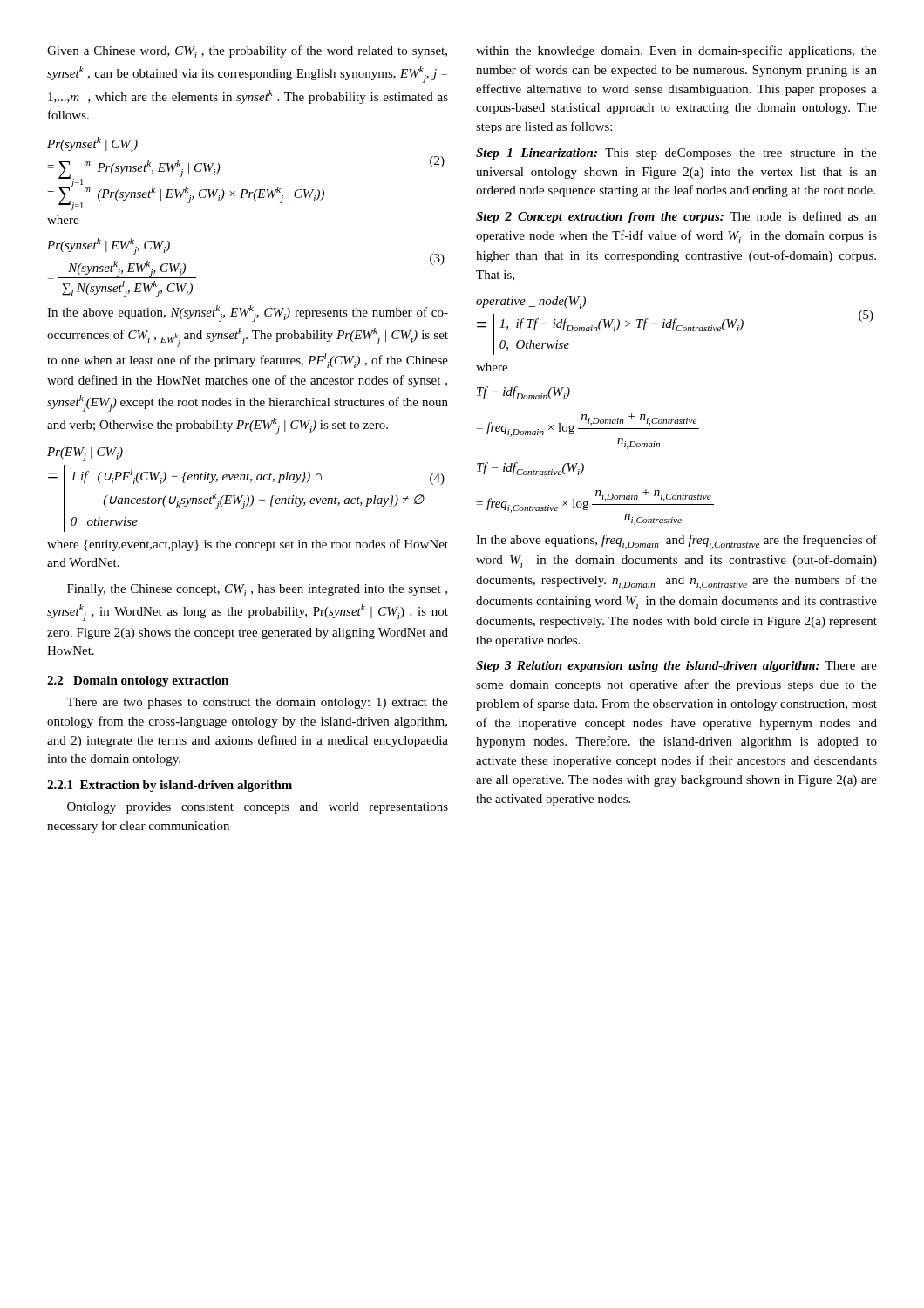Viewport: 924px width, 1308px height.
Task: Click on the text starting "There are two phases to construct"
Action: tap(248, 731)
